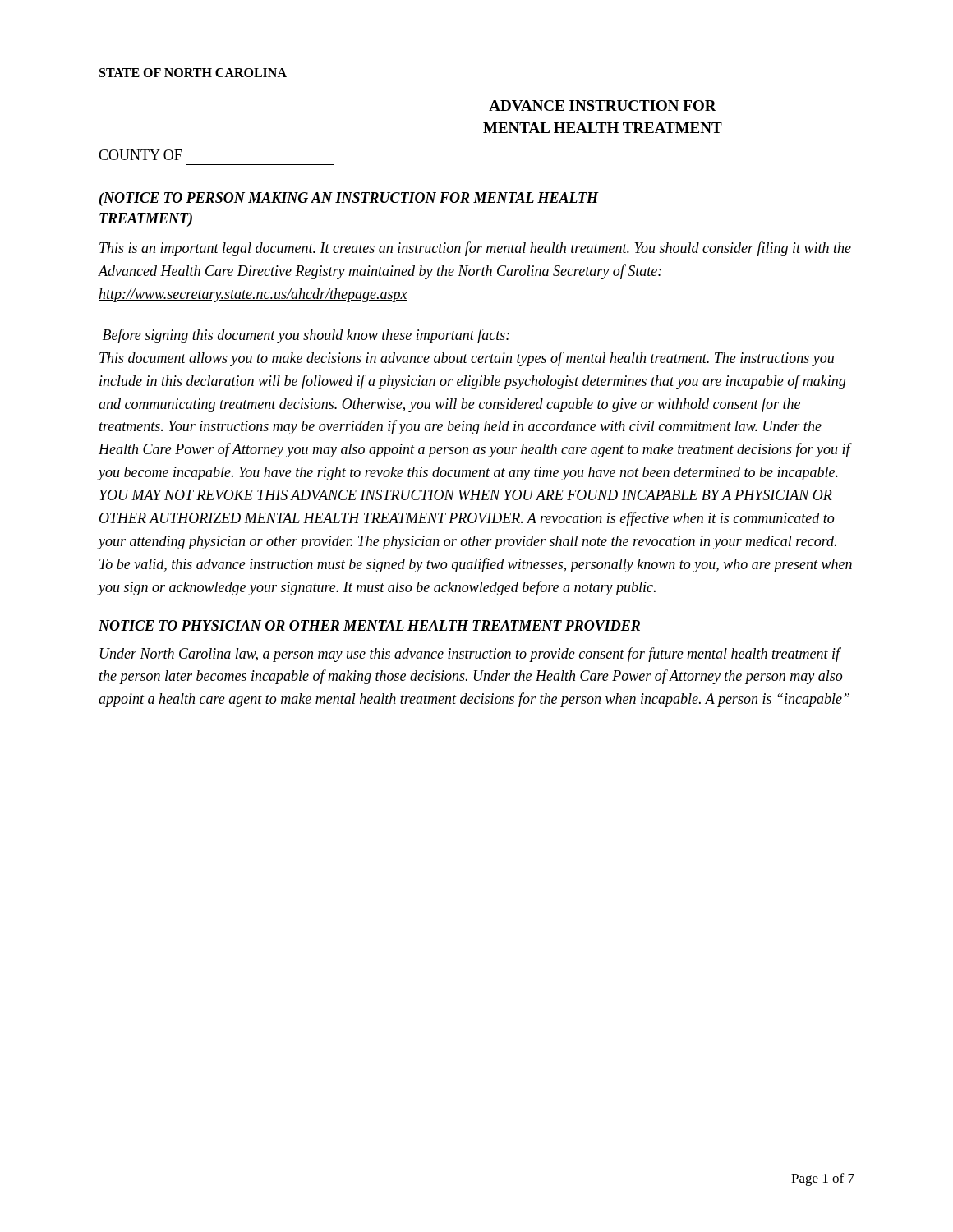Point to the block beginning "This is an important legal"

[x=475, y=271]
